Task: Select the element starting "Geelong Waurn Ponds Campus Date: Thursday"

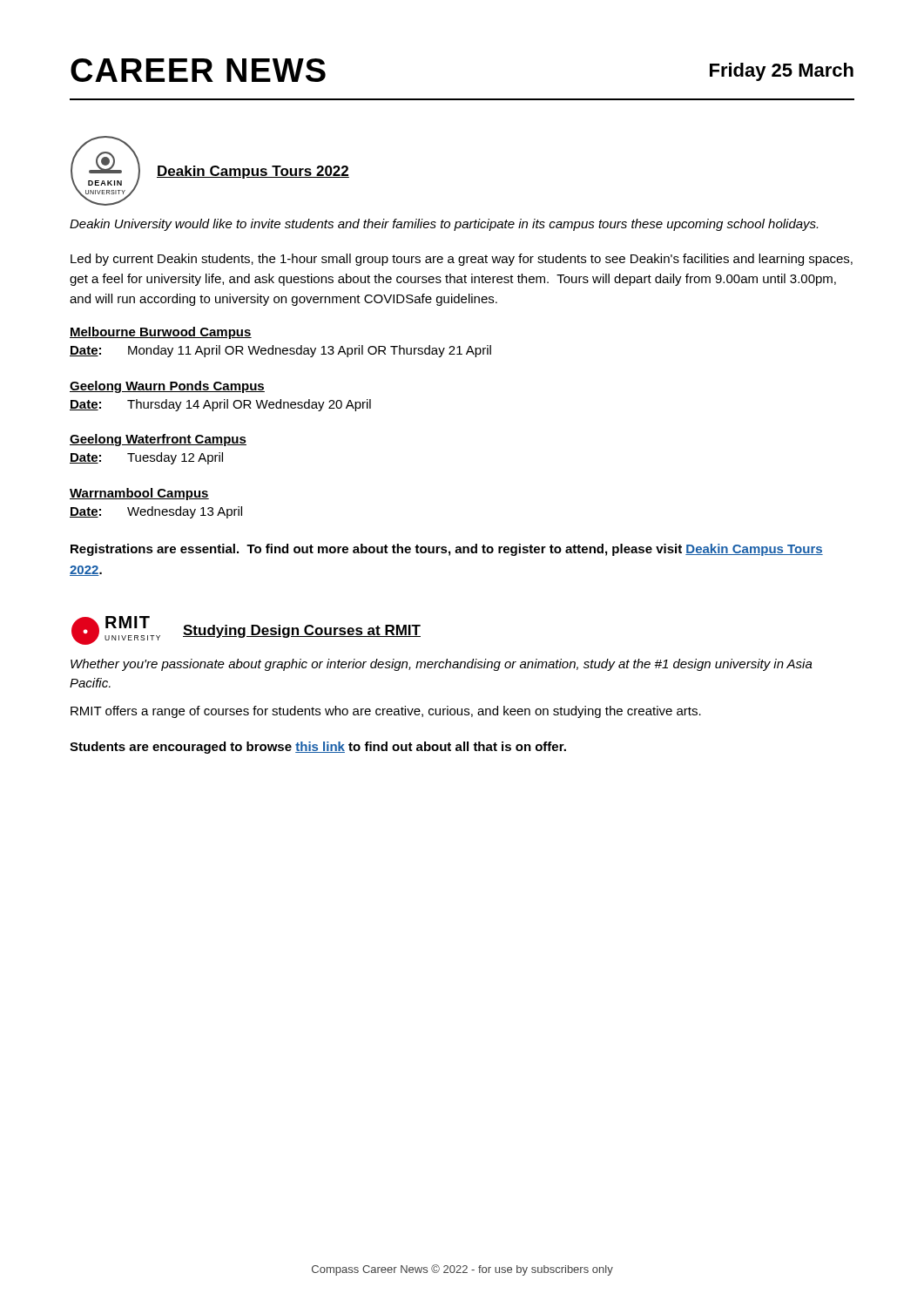Action: [167, 387]
